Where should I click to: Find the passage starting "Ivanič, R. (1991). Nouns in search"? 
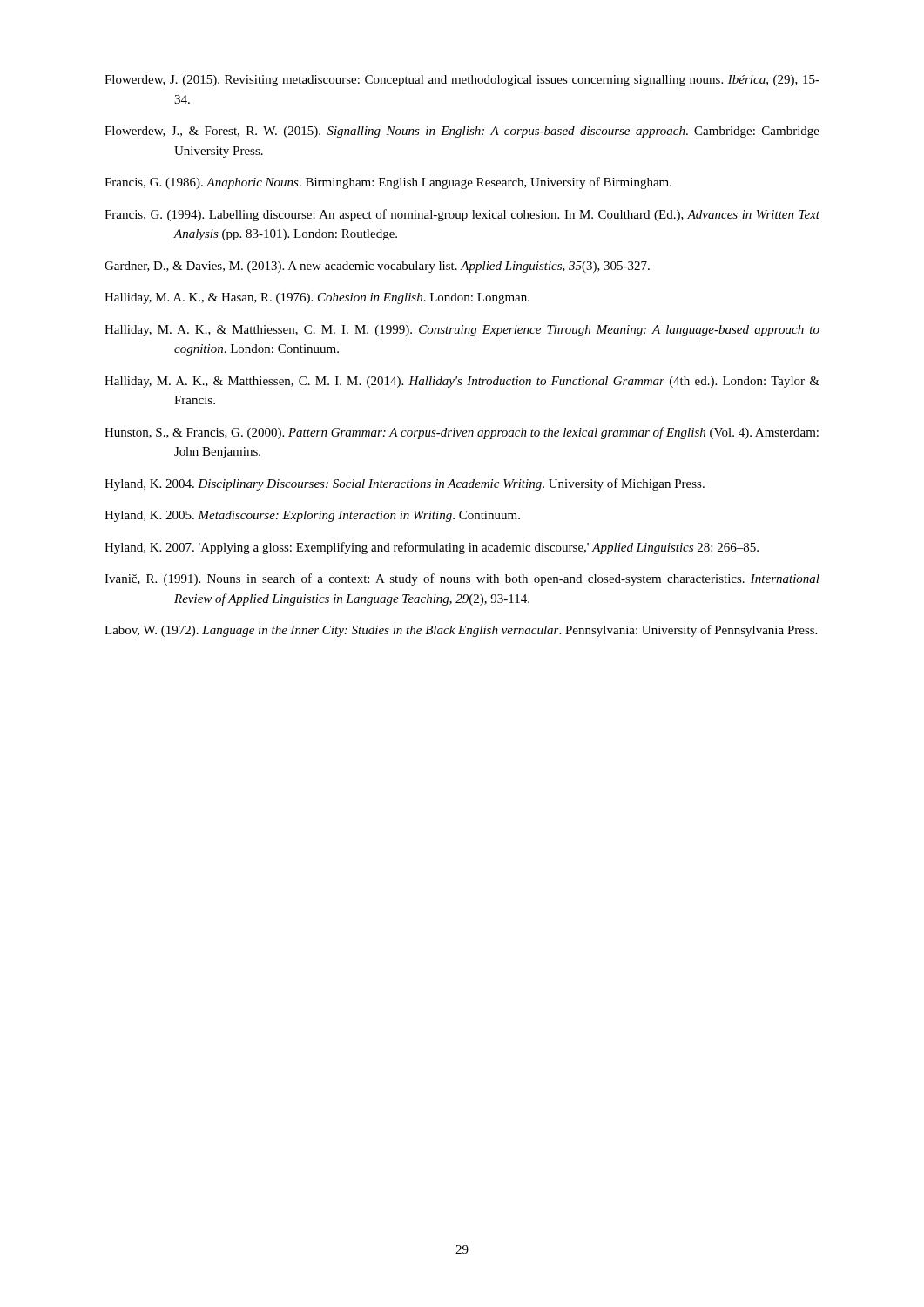(462, 588)
